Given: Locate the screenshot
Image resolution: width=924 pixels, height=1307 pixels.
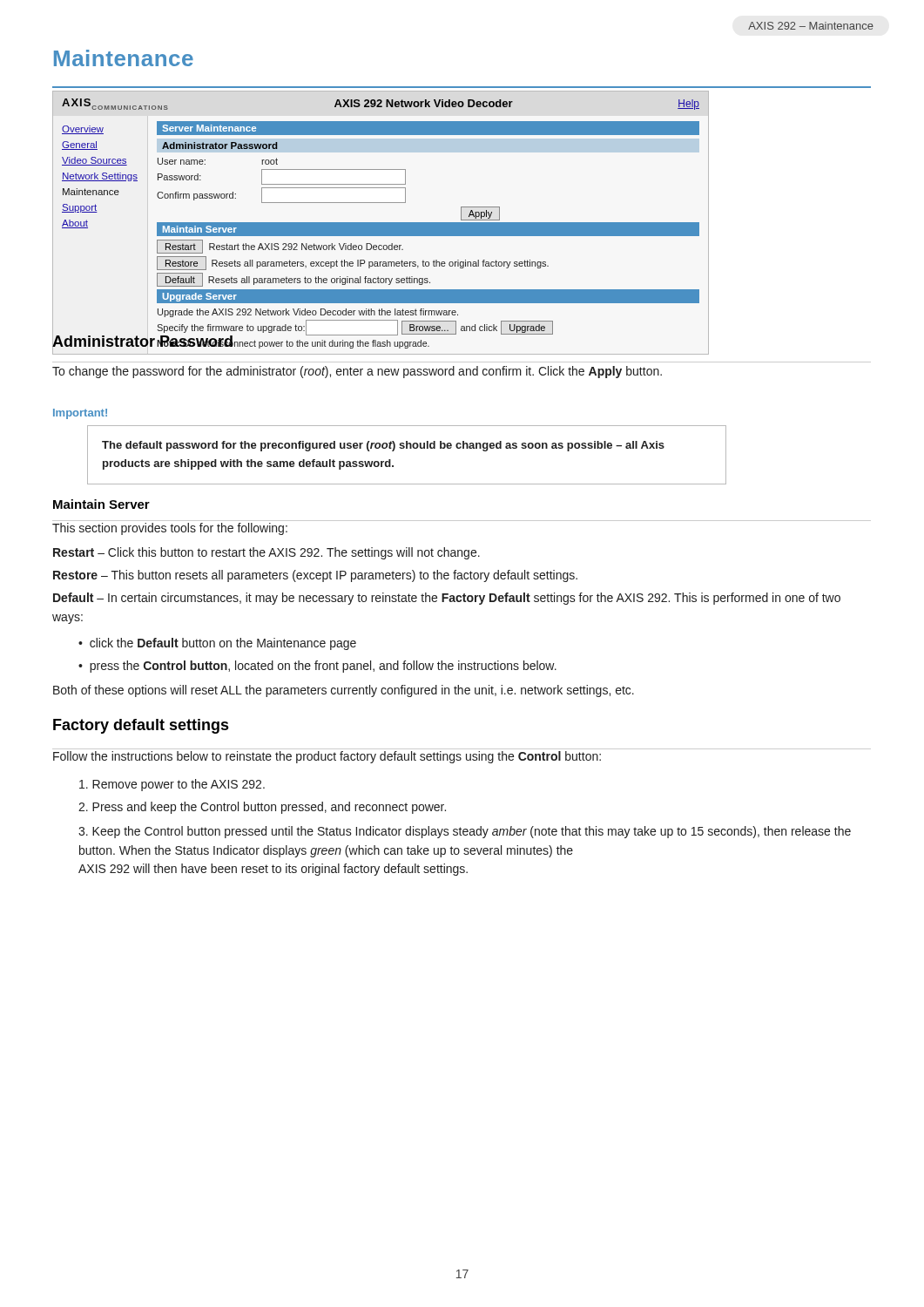Looking at the screenshot, I should (381, 222).
